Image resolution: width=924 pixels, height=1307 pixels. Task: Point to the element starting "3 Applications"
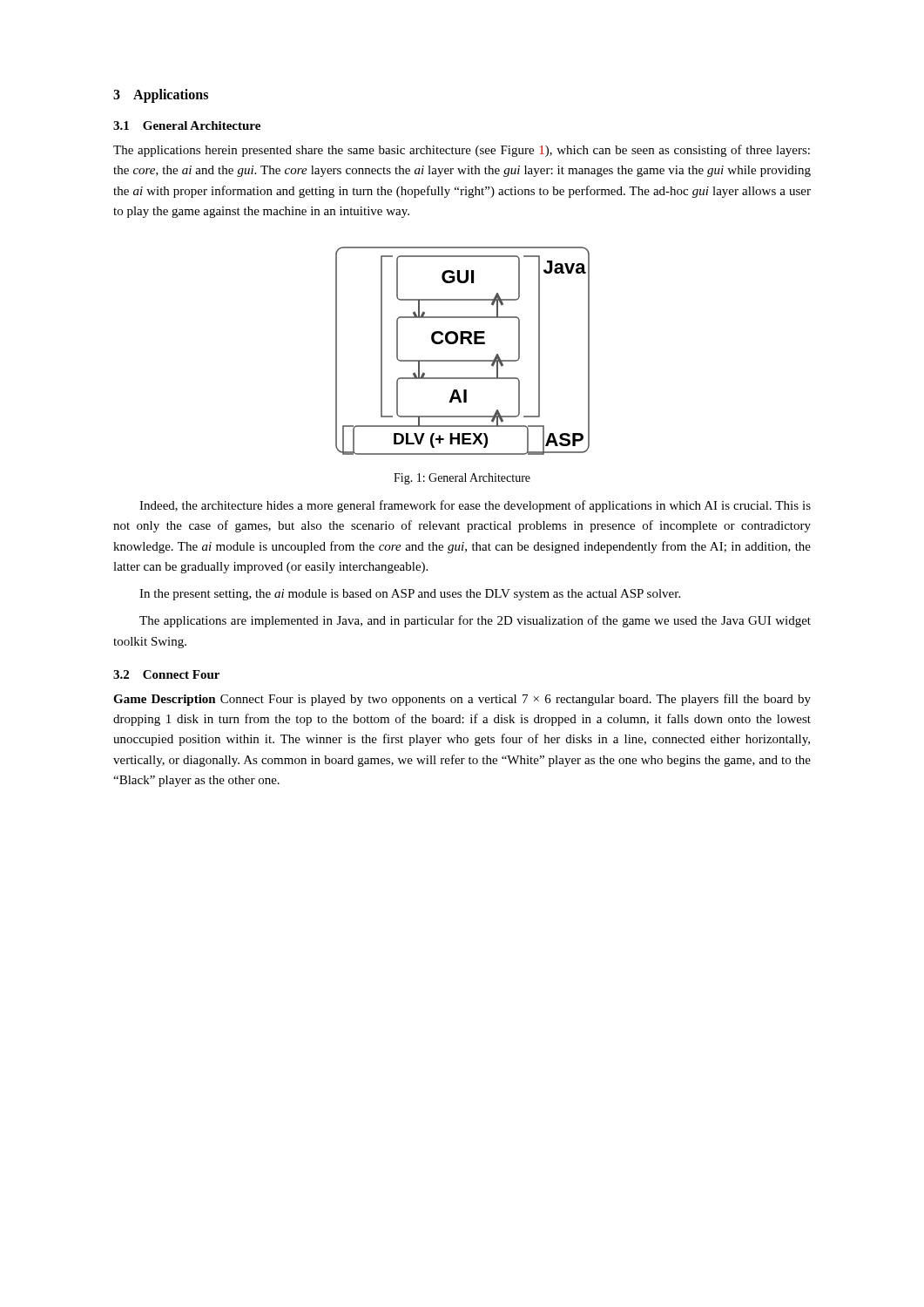pyautogui.click(x=161, y=95)
